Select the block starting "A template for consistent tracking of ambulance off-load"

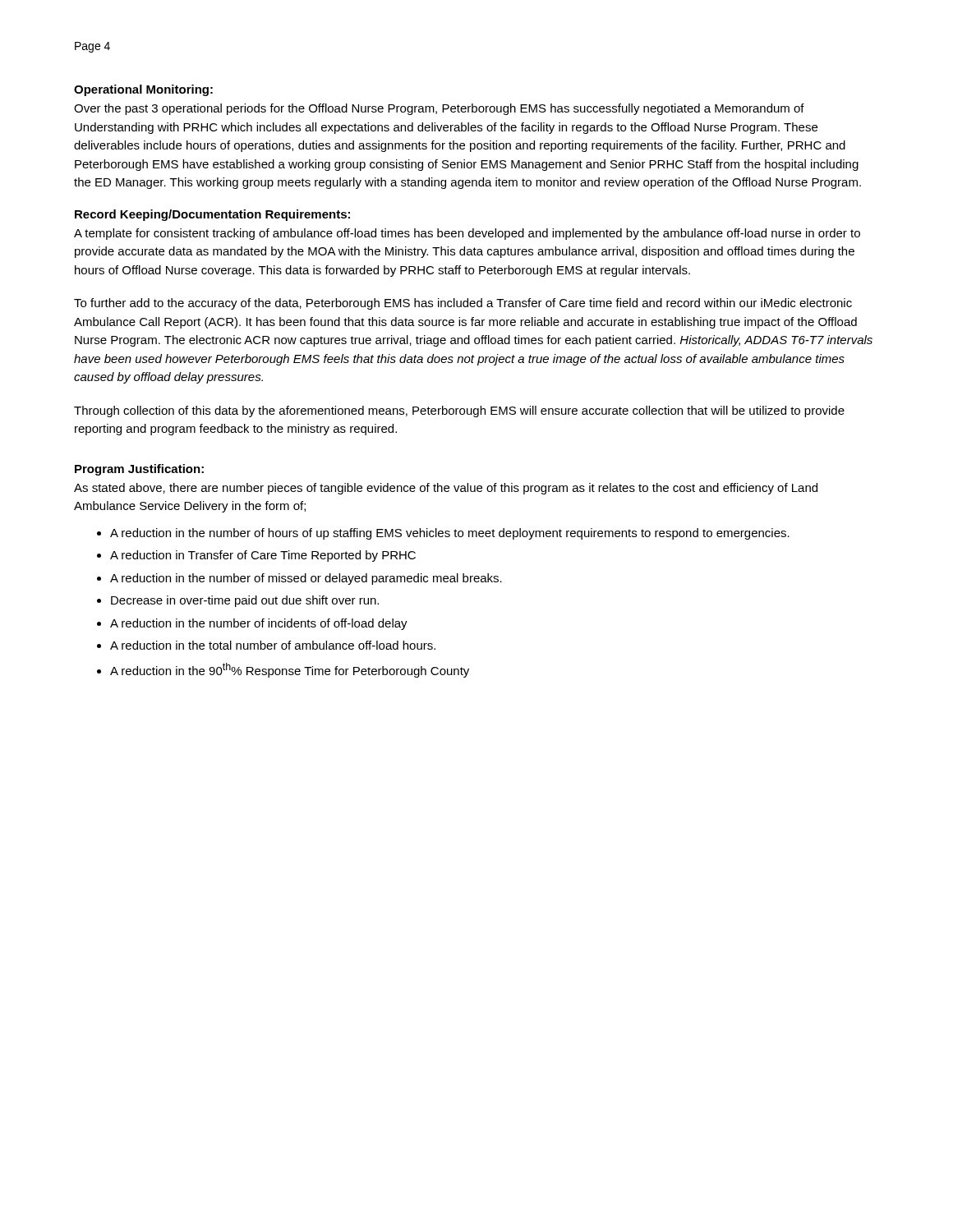467,251
